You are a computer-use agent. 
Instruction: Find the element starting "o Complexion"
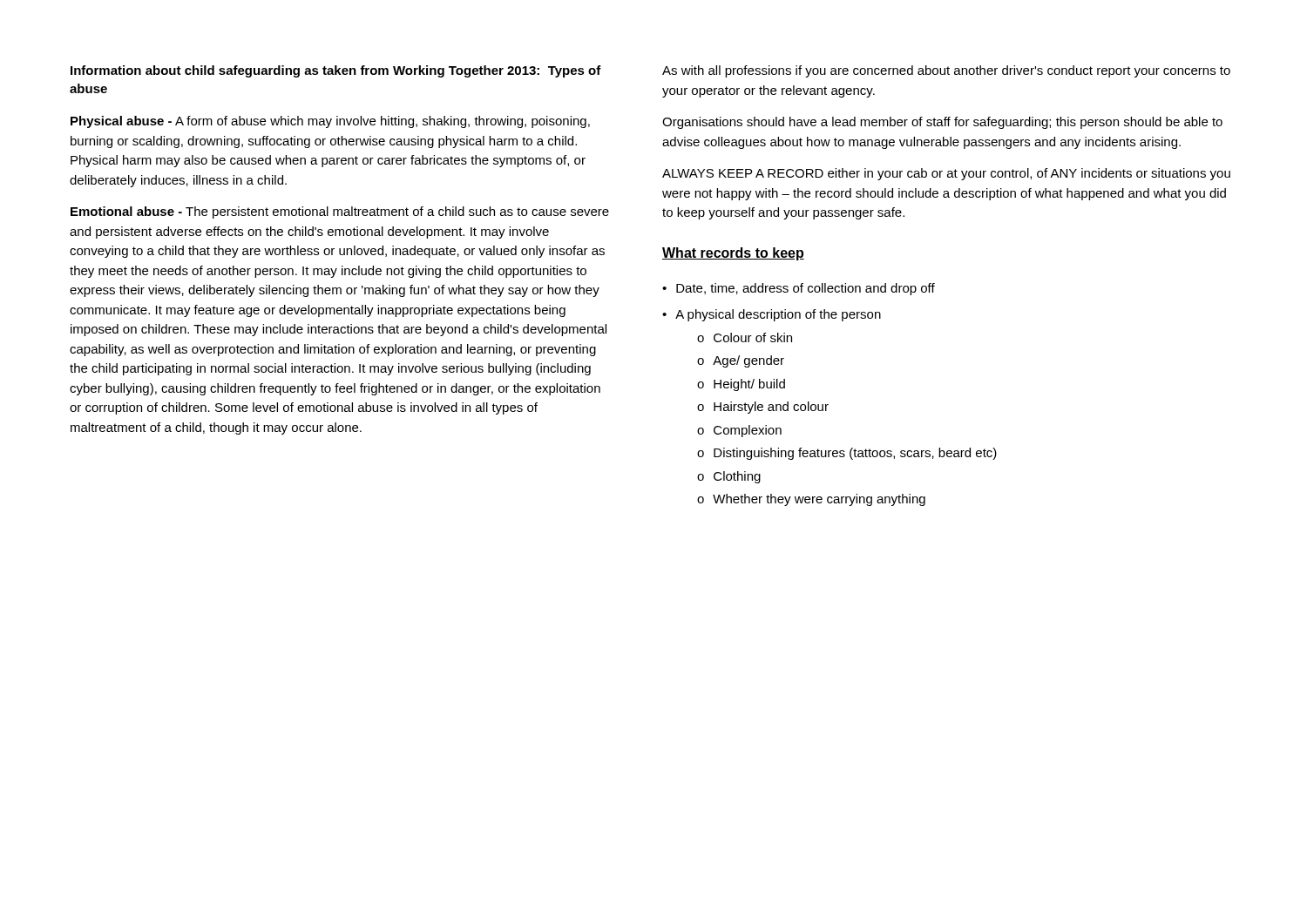[740, 430]
